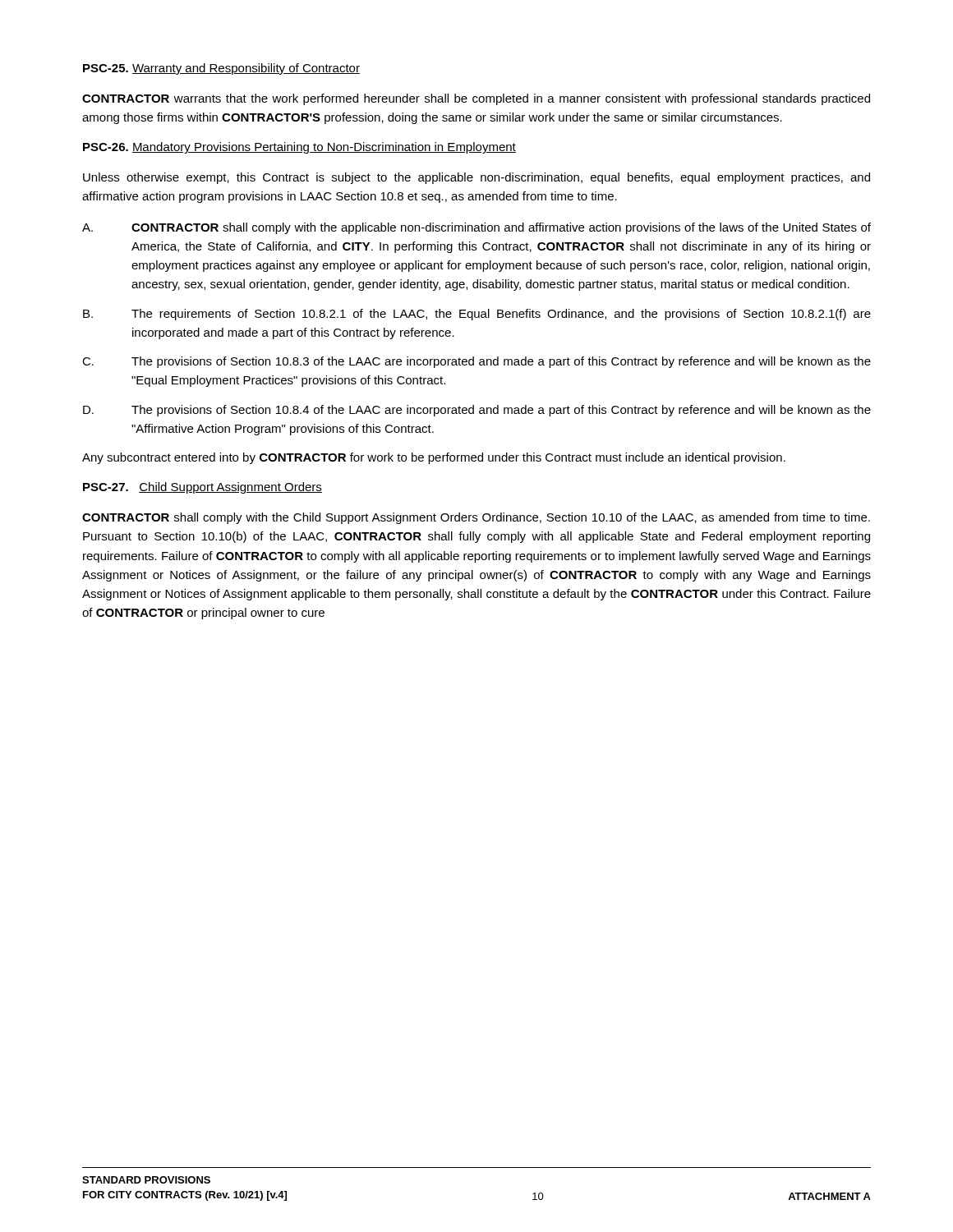This screenshot has width=953, height=1232.
Task: Click on the section header with the text "PSC-26. Mandatory Provisions Pertaining to Non-Discrimination"
Action: (299, 147)
